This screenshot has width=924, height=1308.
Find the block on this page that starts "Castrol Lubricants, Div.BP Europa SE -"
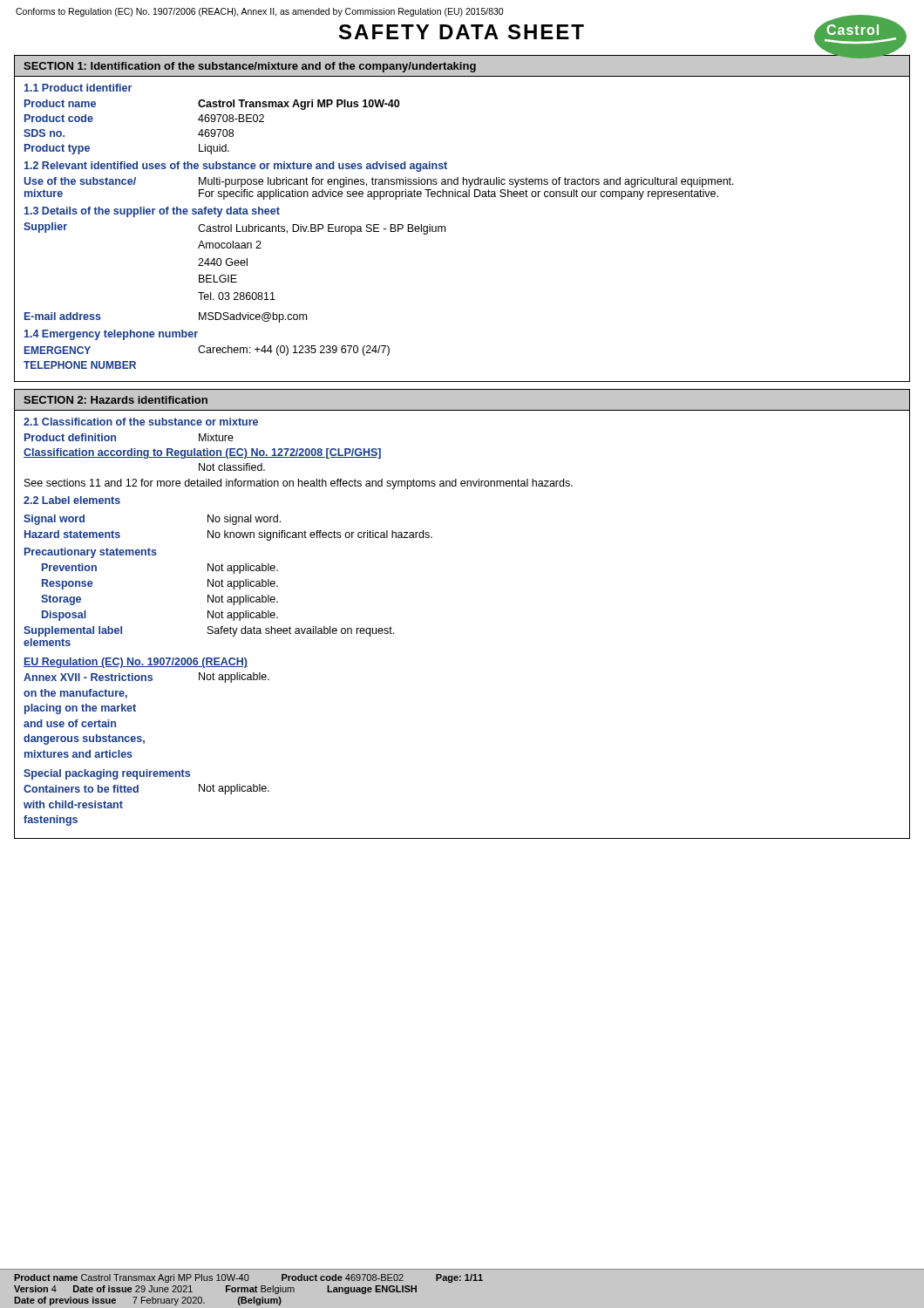pyautogui.click(x=322, y=229)
